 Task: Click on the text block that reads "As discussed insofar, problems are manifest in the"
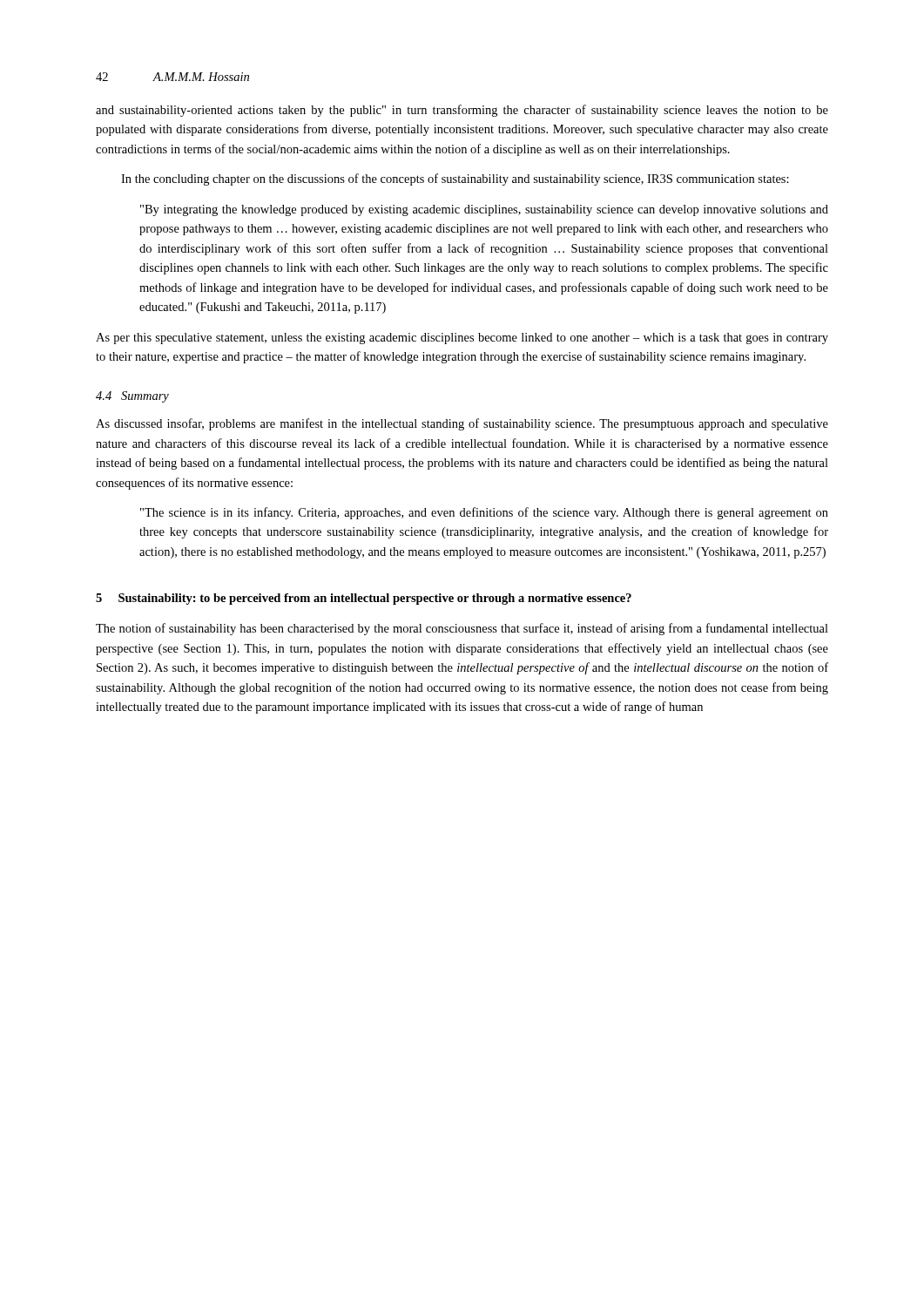tap(462, 453)
